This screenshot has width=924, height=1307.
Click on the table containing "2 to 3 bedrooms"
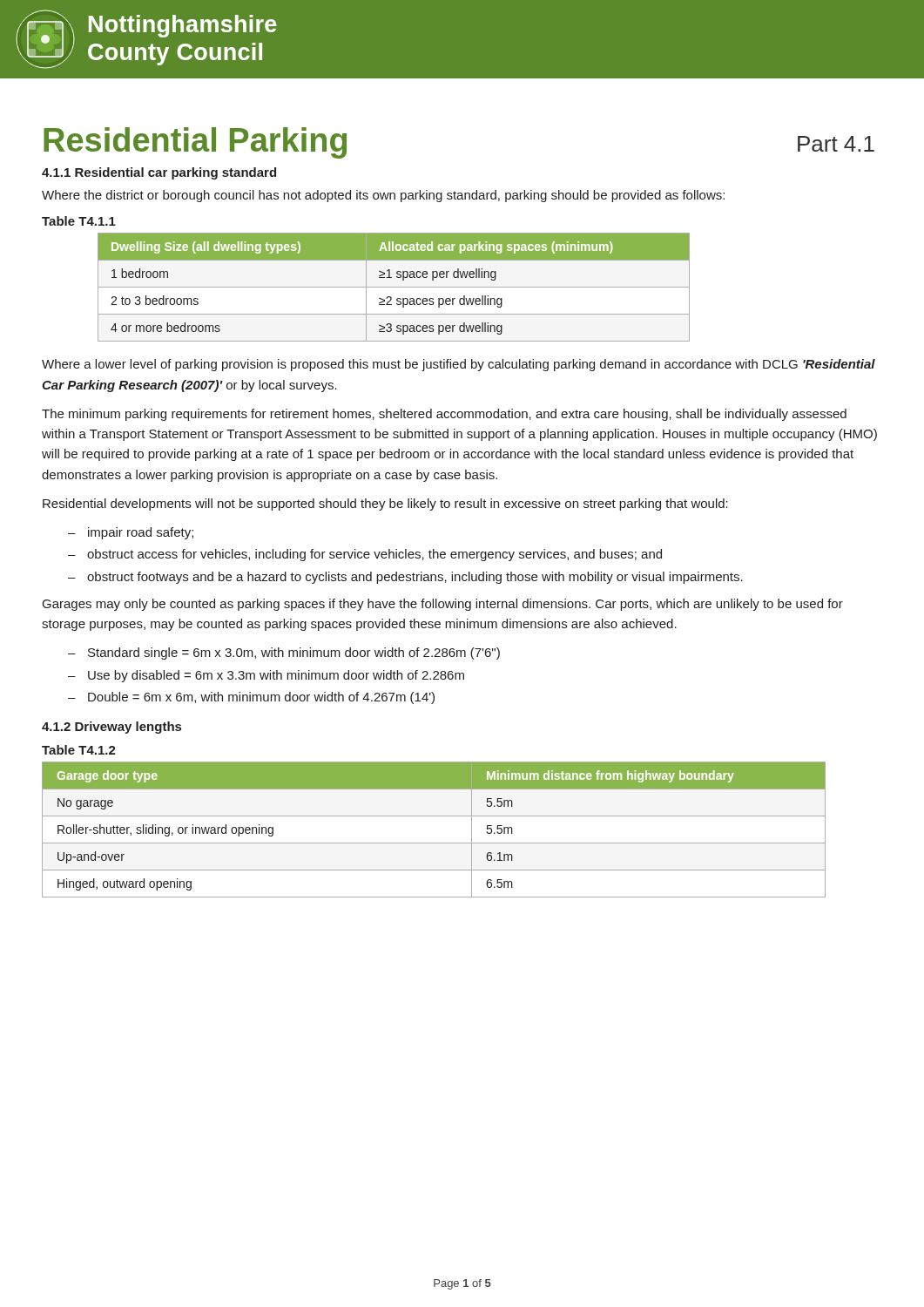476,287
